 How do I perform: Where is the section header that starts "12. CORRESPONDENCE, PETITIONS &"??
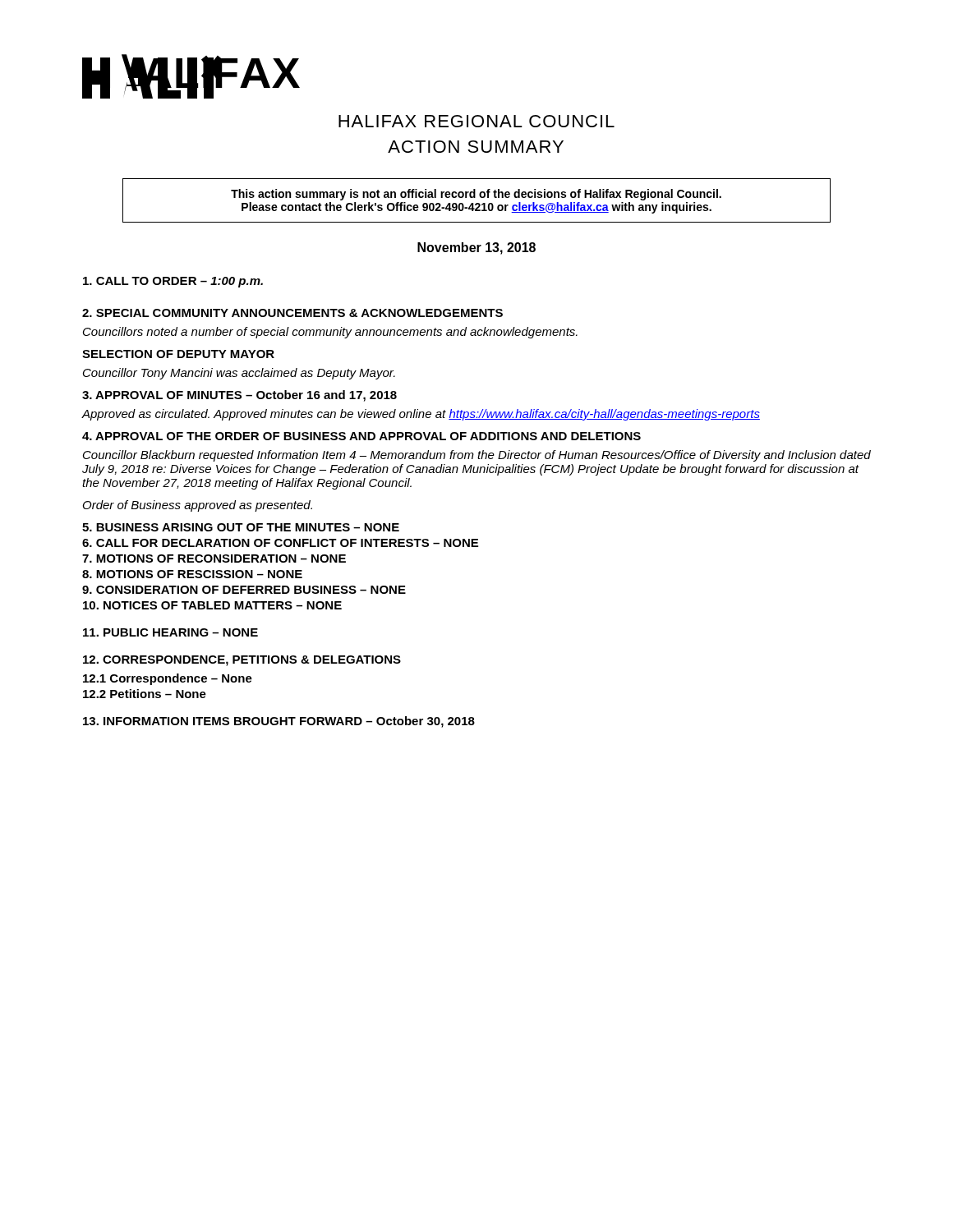click(x=242, y=659)
